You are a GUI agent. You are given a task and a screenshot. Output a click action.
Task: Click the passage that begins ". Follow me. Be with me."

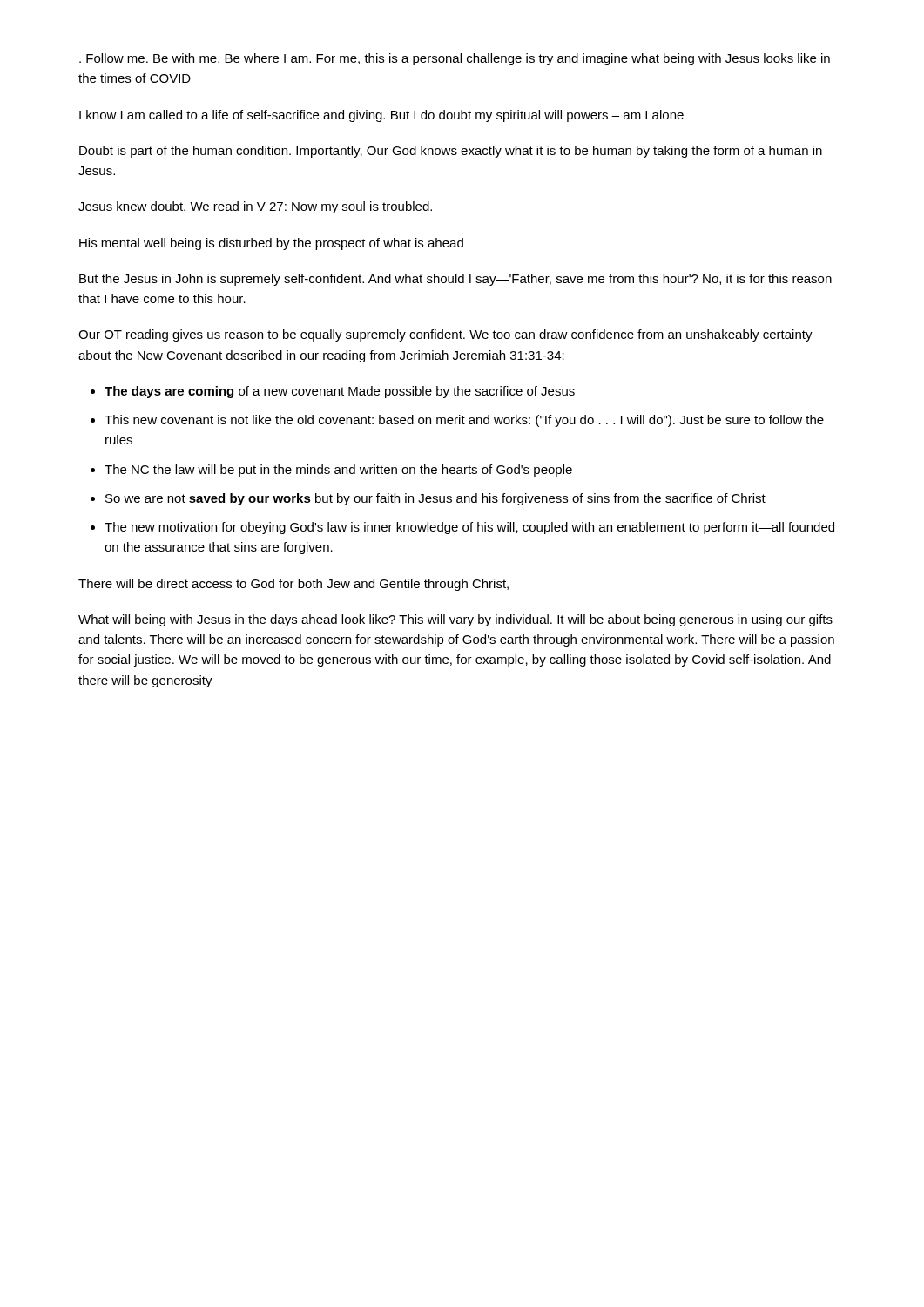pyautogui.click(x=454, y=68)
